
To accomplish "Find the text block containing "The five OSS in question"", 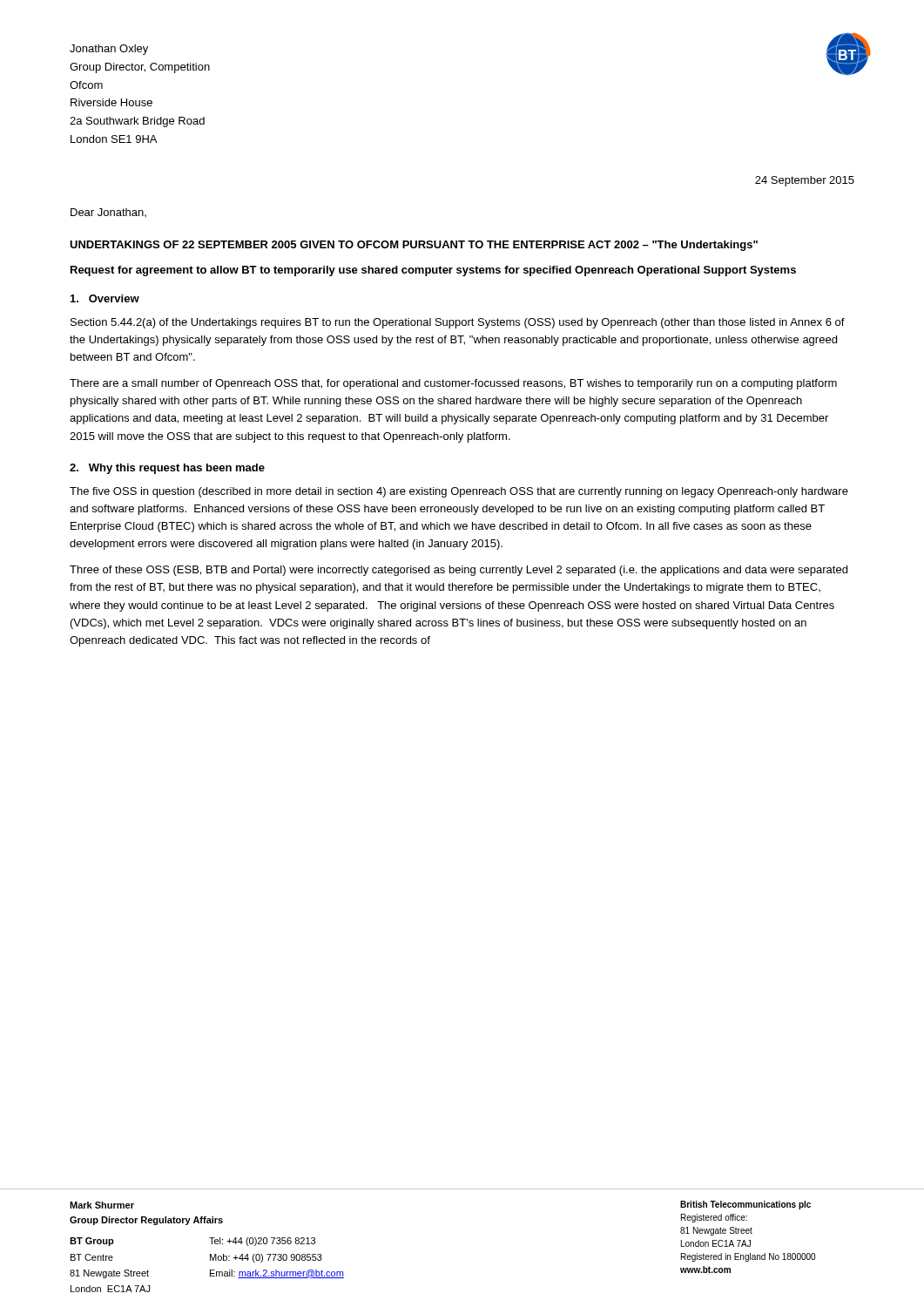I will (x=459, y=517).
